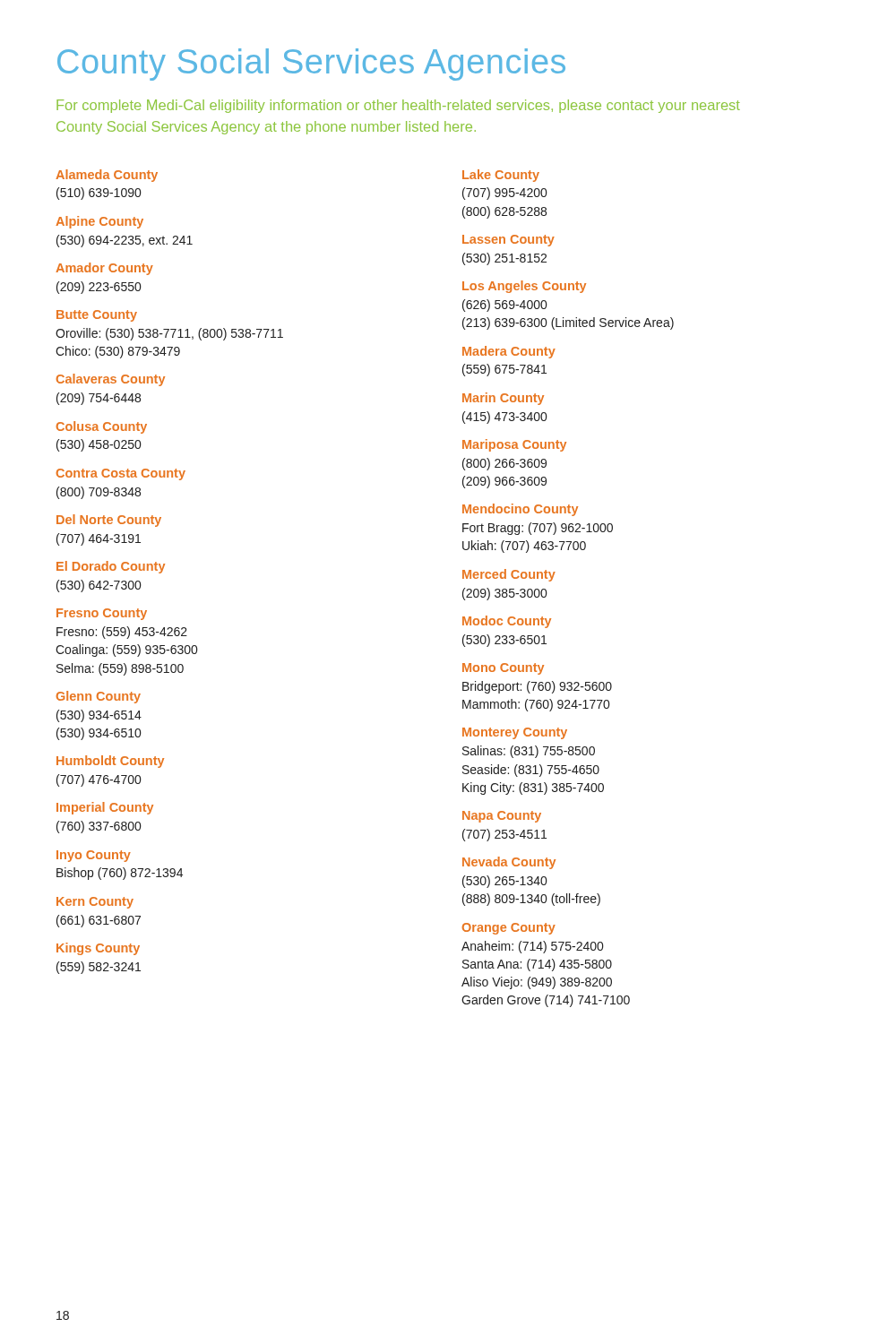
Task: Locate the list item that says "Monterey County Salinas: (831) 755-8500Seaside: (831)"
Action: tap(515, 733)
